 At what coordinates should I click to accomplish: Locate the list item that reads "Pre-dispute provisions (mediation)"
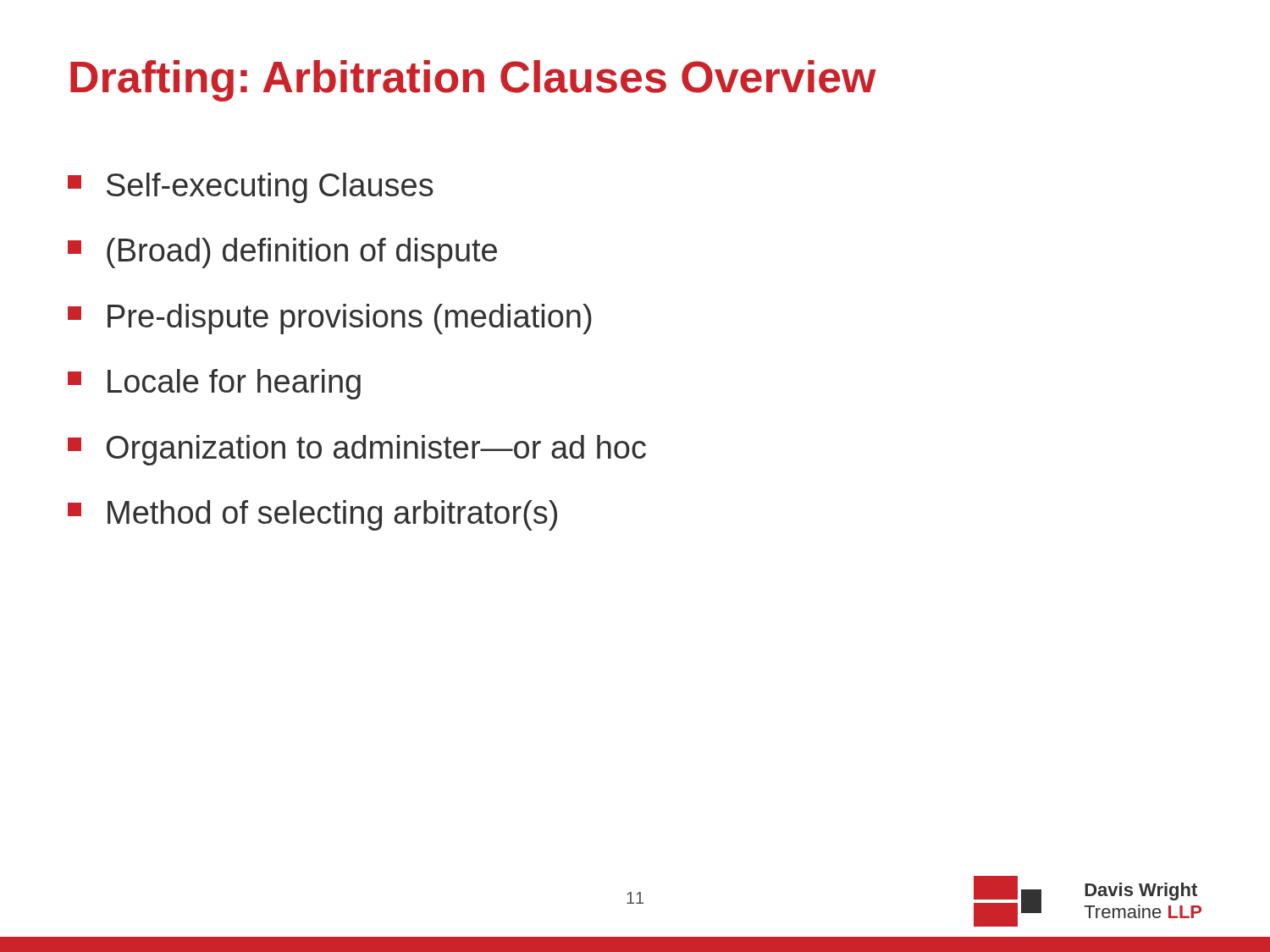tap(330, 317)
